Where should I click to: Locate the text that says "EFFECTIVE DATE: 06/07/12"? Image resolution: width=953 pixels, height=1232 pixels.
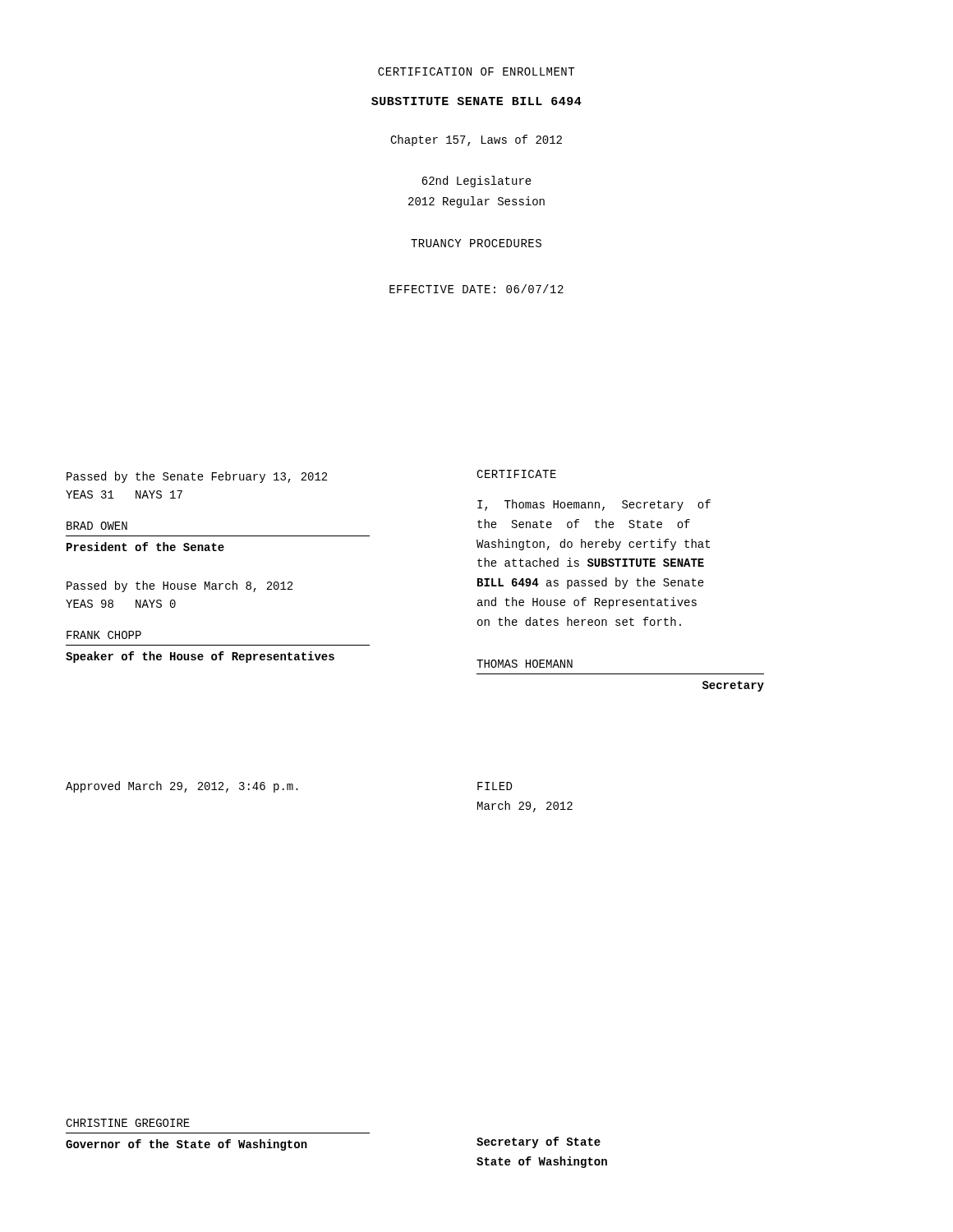click(476, 290)
